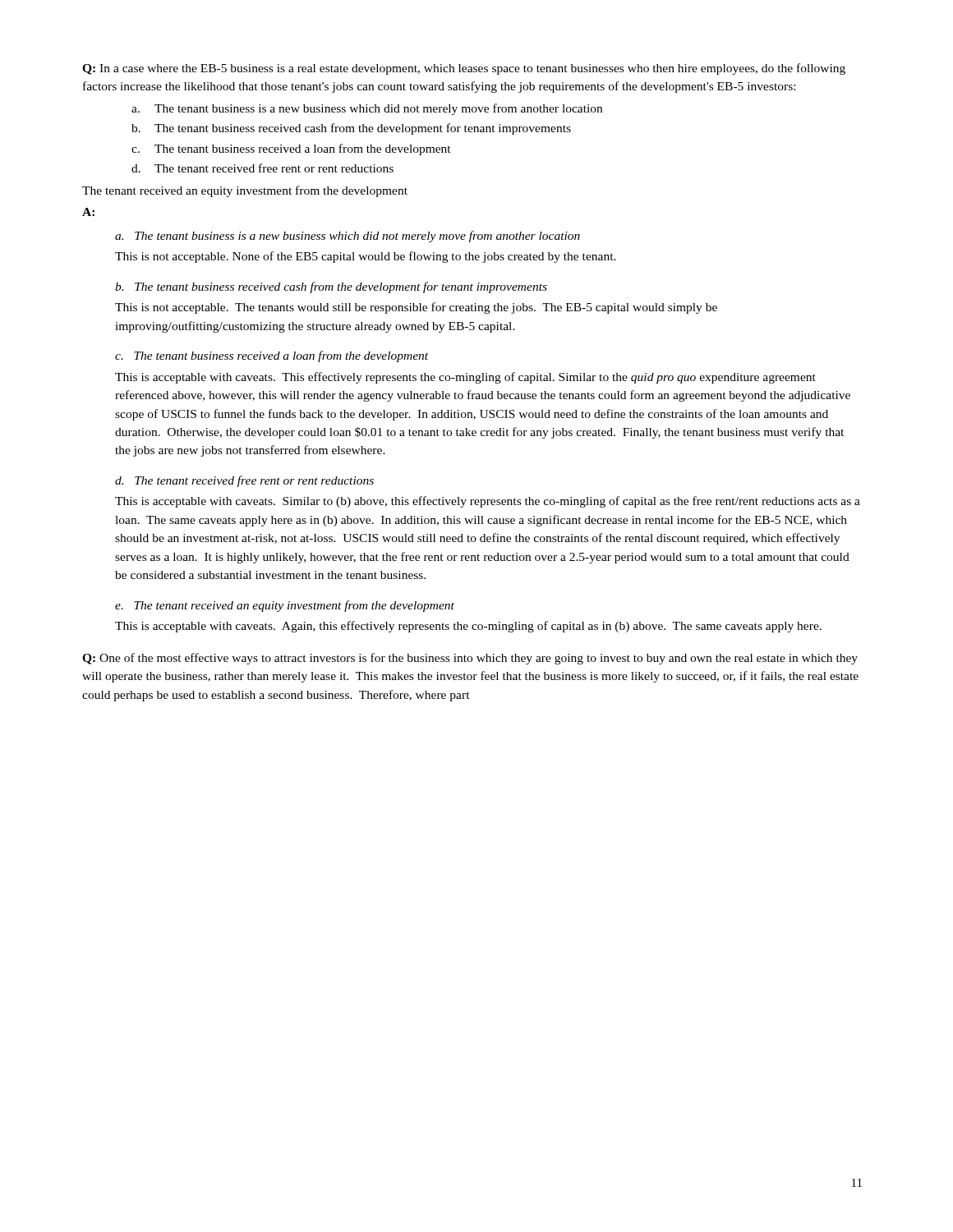This screenshot has height=1232, width=953.
Task: Where is the passage that starts "The tenant received an equity investment from"?
Action: (x=245, y=191)
